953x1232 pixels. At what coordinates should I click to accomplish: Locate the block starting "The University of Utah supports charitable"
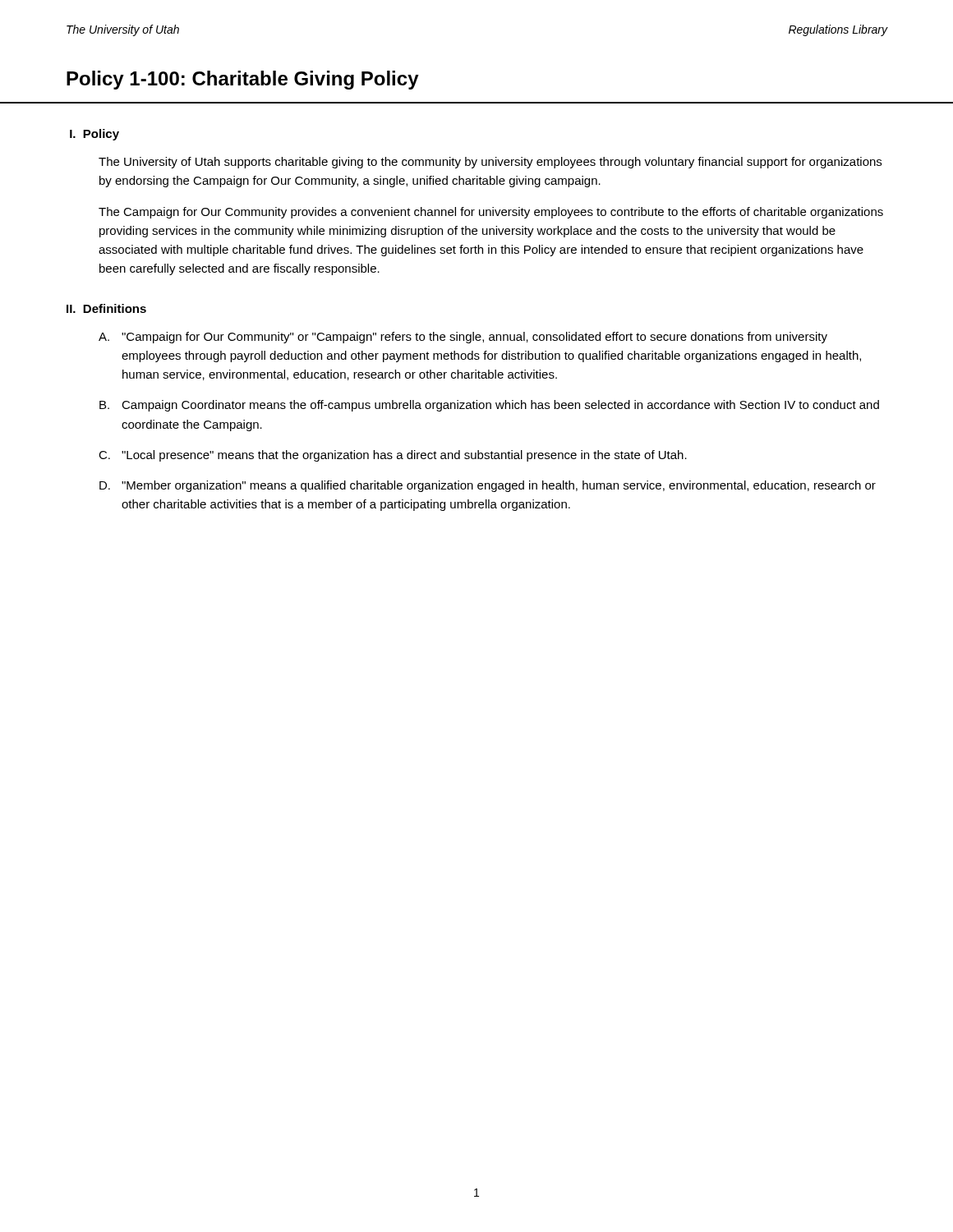coord(490,171)
